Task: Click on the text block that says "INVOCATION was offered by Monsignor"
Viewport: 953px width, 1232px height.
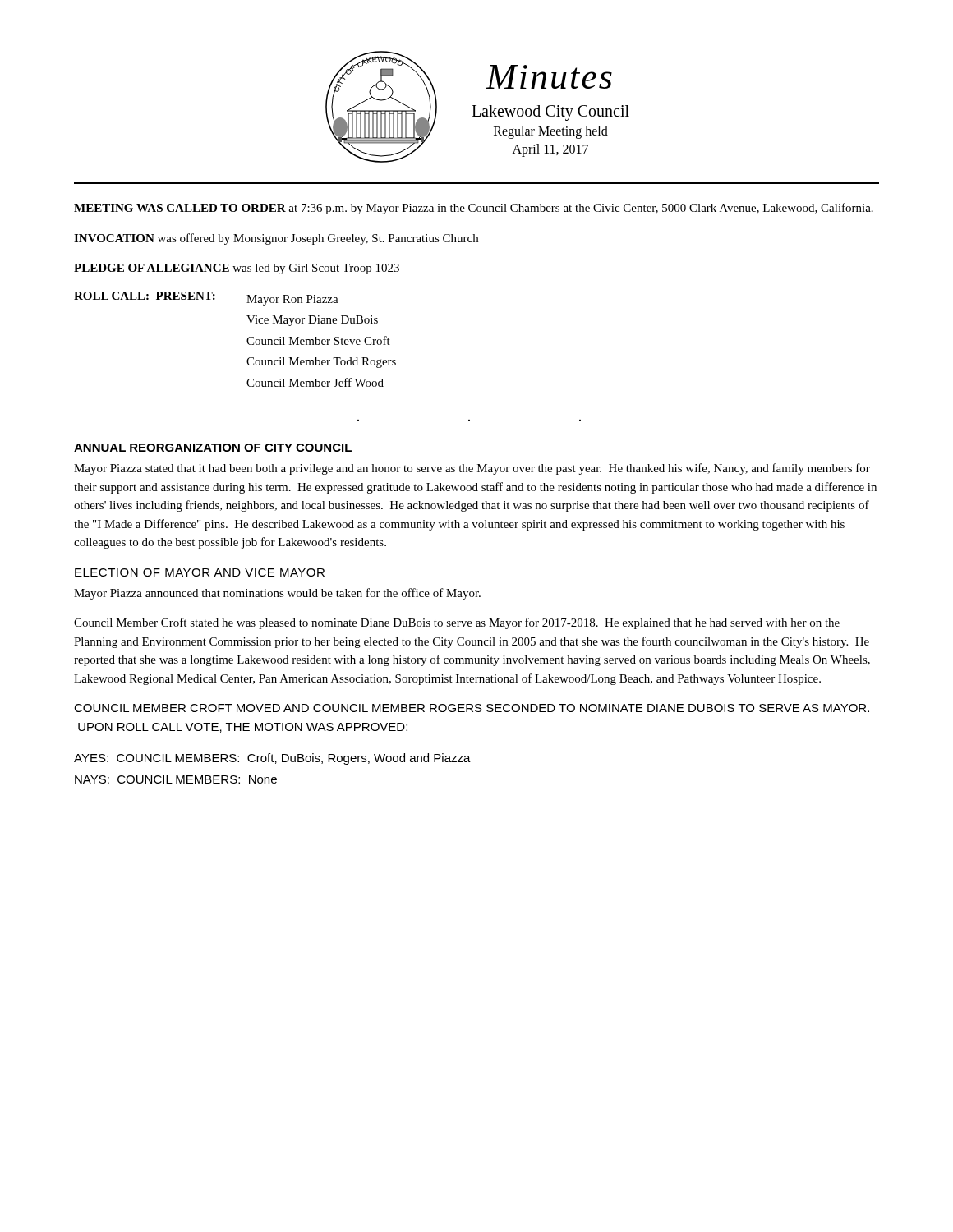Action: (276, 238)
